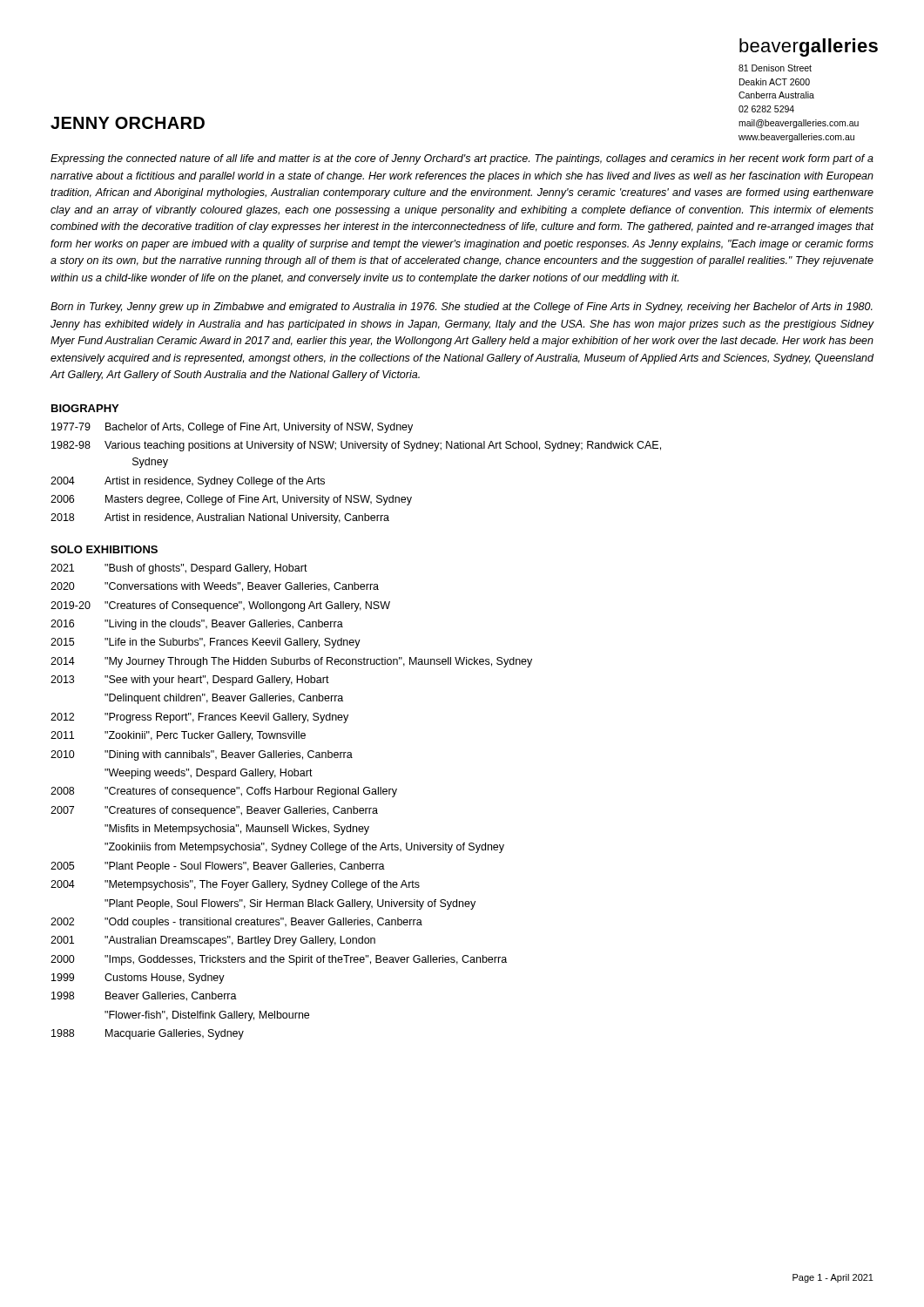Select the table that reads "Artist in residence, Sydney College"
Screen dimensions: 1307x924
pyautogui.click(x=462, y=474)
